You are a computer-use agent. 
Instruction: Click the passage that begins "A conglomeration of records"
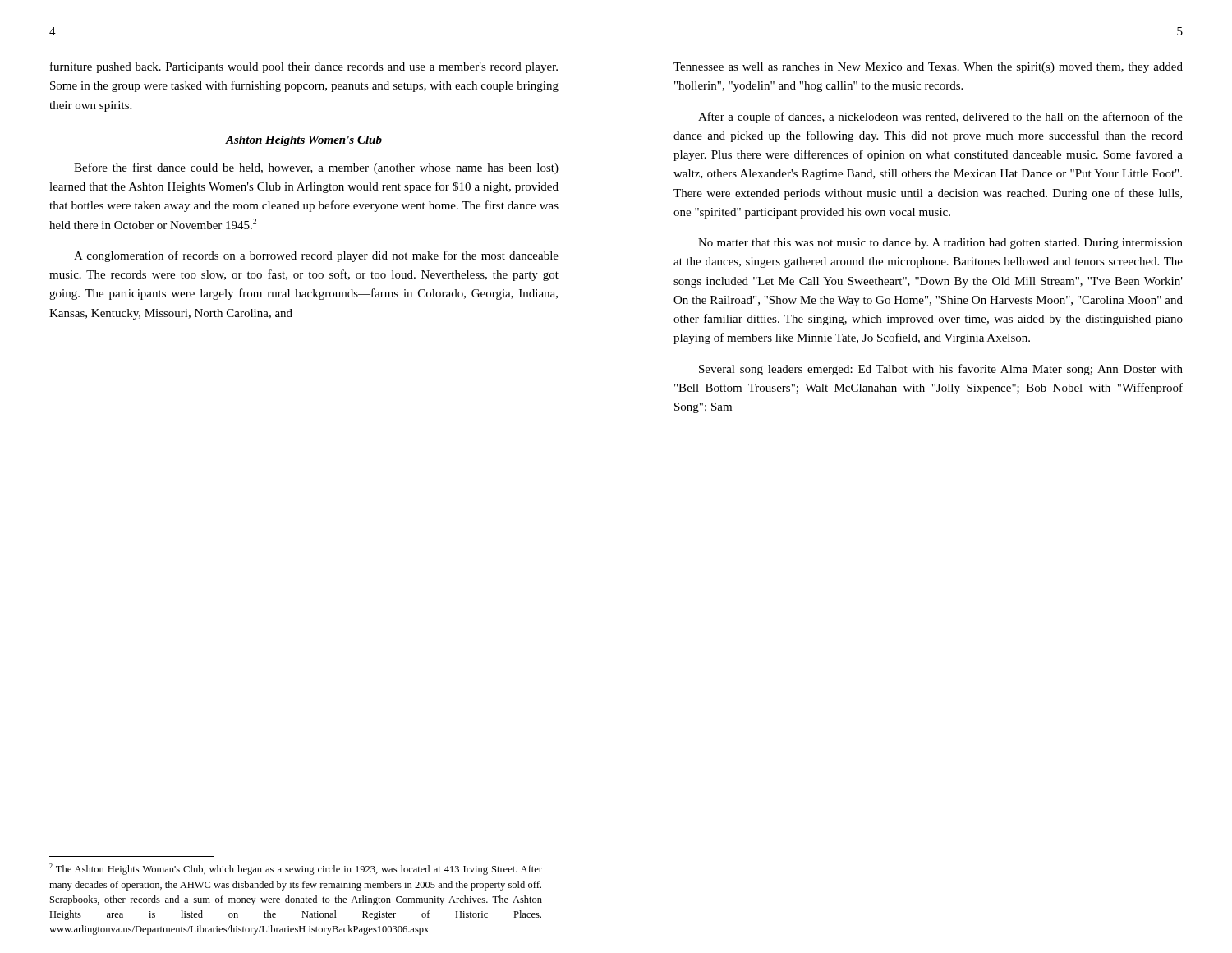tap(304, 284)
